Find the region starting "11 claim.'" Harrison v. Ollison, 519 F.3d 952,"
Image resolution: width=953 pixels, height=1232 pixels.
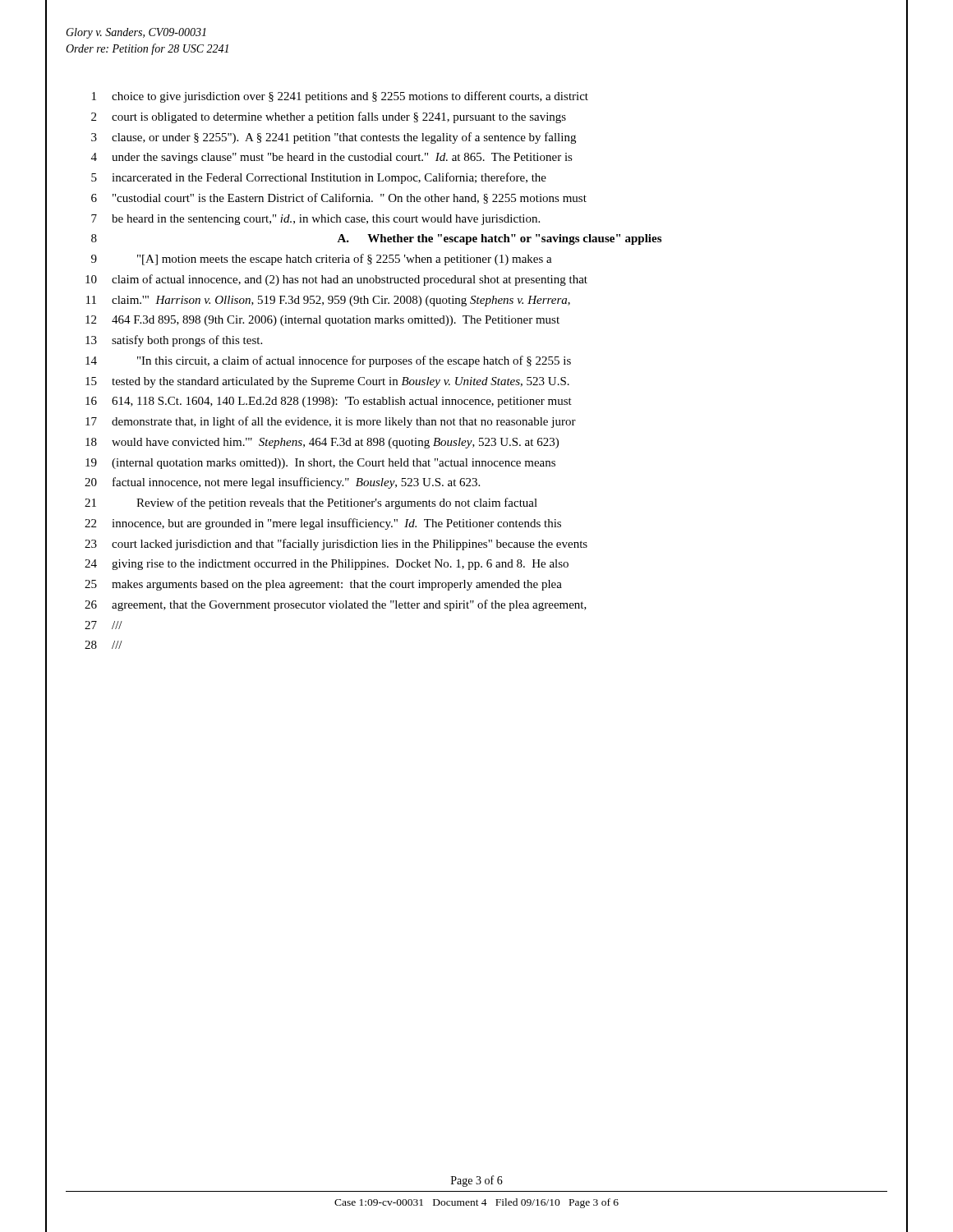click(476, 300)
